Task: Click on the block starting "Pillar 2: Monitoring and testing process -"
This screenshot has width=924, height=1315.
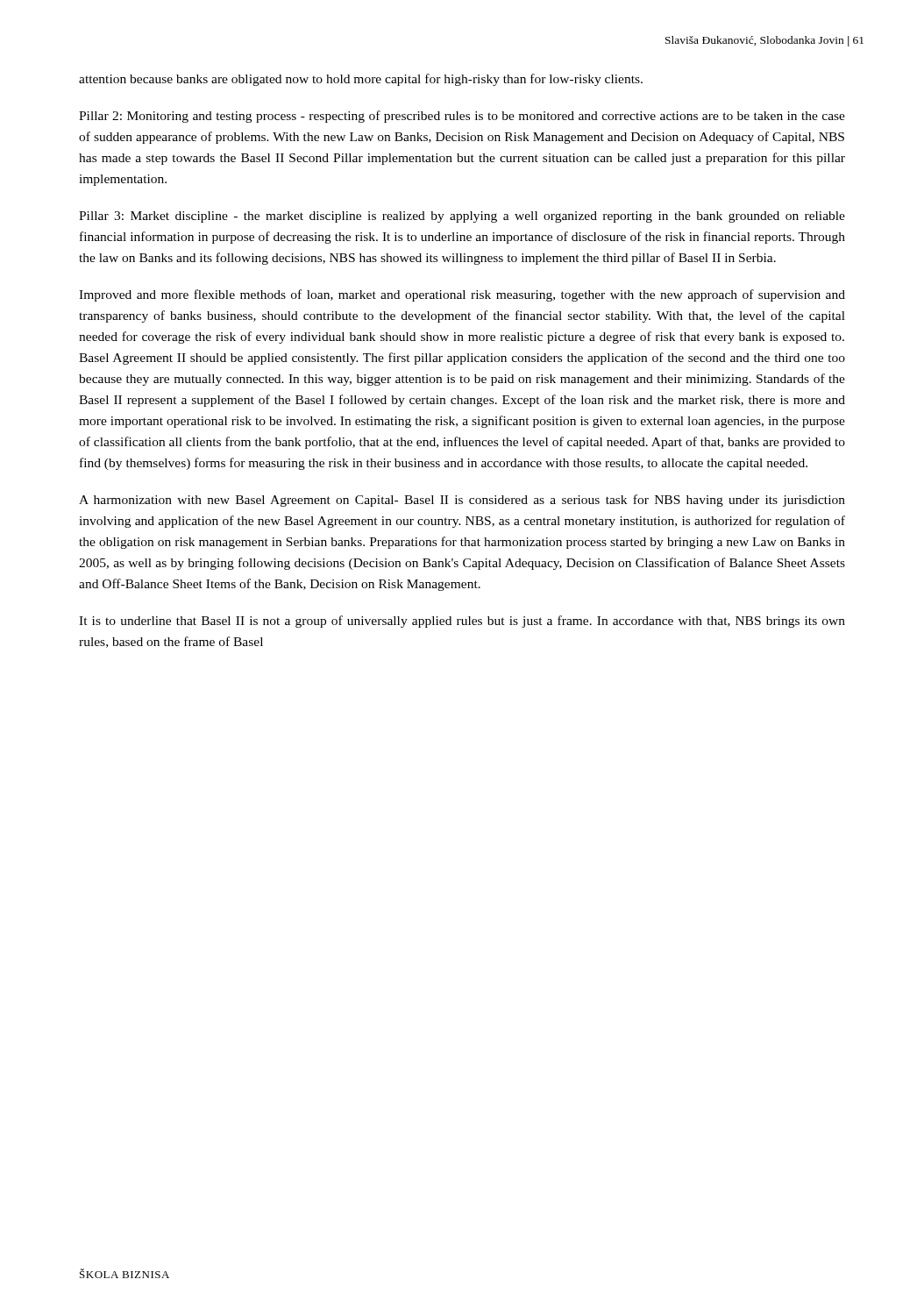Action: pos(462,147)
